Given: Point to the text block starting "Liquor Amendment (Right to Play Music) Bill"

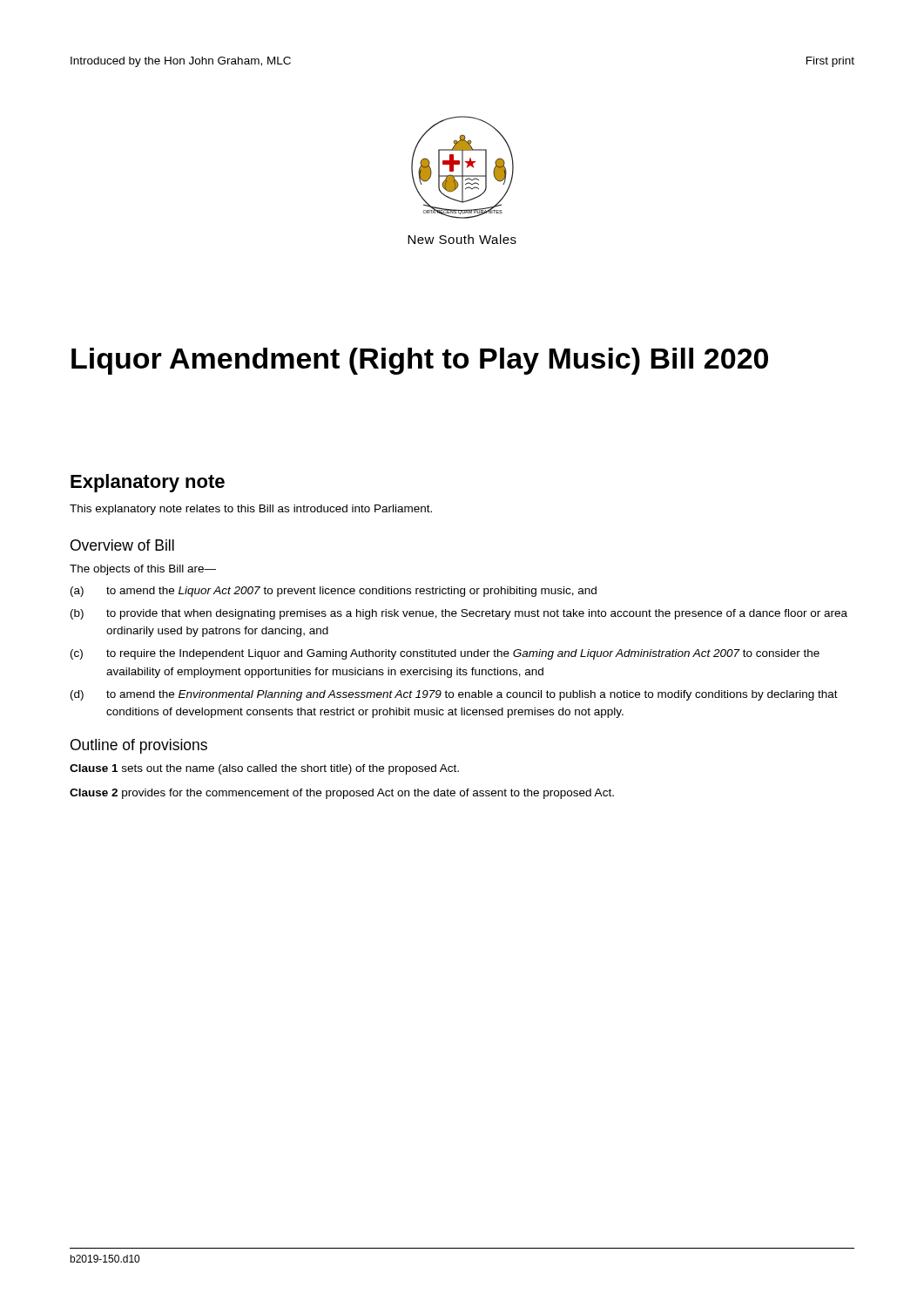Looking at the screenshot, I should [462, 358].
